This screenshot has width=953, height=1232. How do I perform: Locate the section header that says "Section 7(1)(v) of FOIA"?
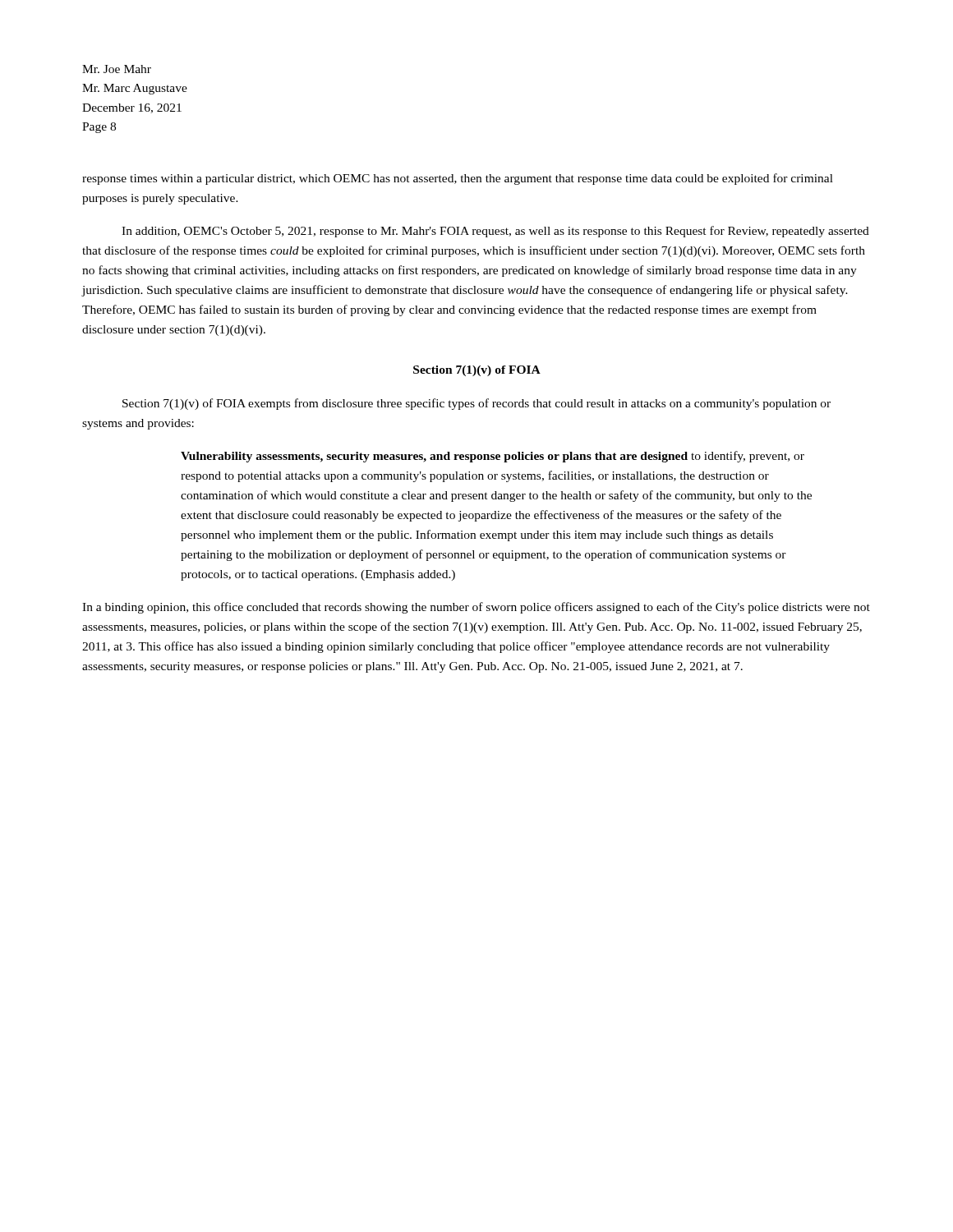[476, 369]
